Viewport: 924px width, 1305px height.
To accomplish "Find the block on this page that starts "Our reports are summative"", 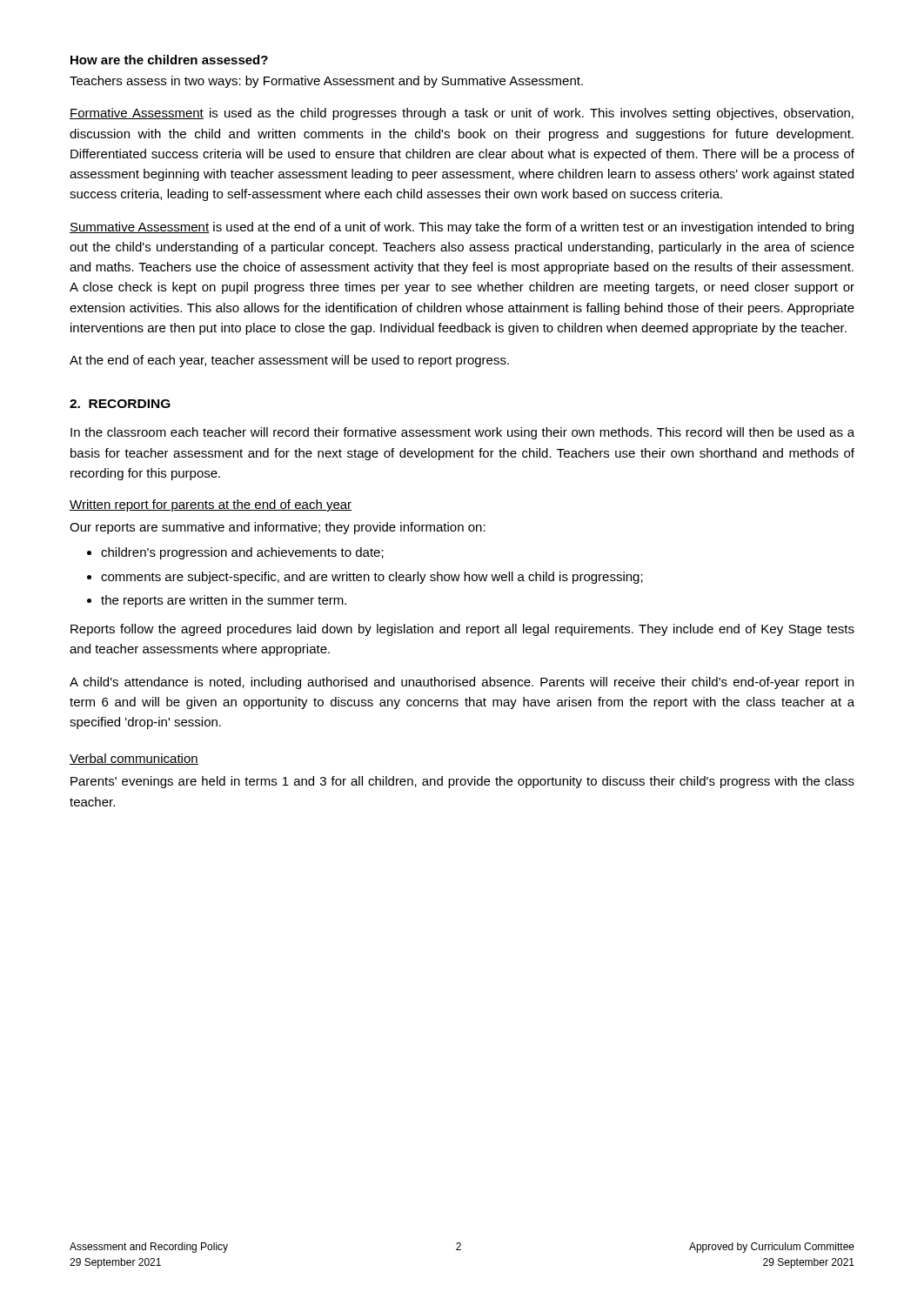I will pyautogui.click(x=278, y=527).
